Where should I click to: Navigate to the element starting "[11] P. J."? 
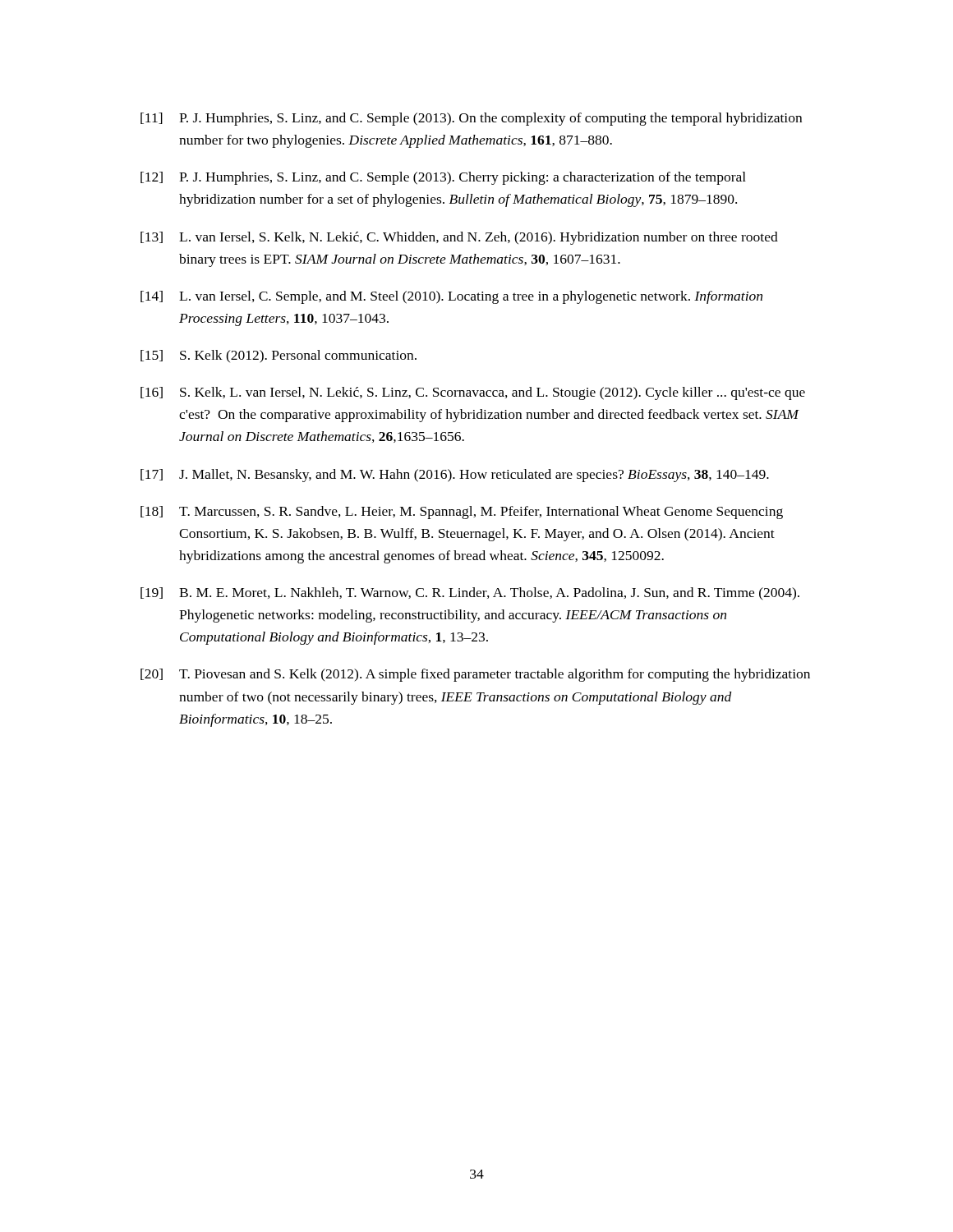click(476, 129)
